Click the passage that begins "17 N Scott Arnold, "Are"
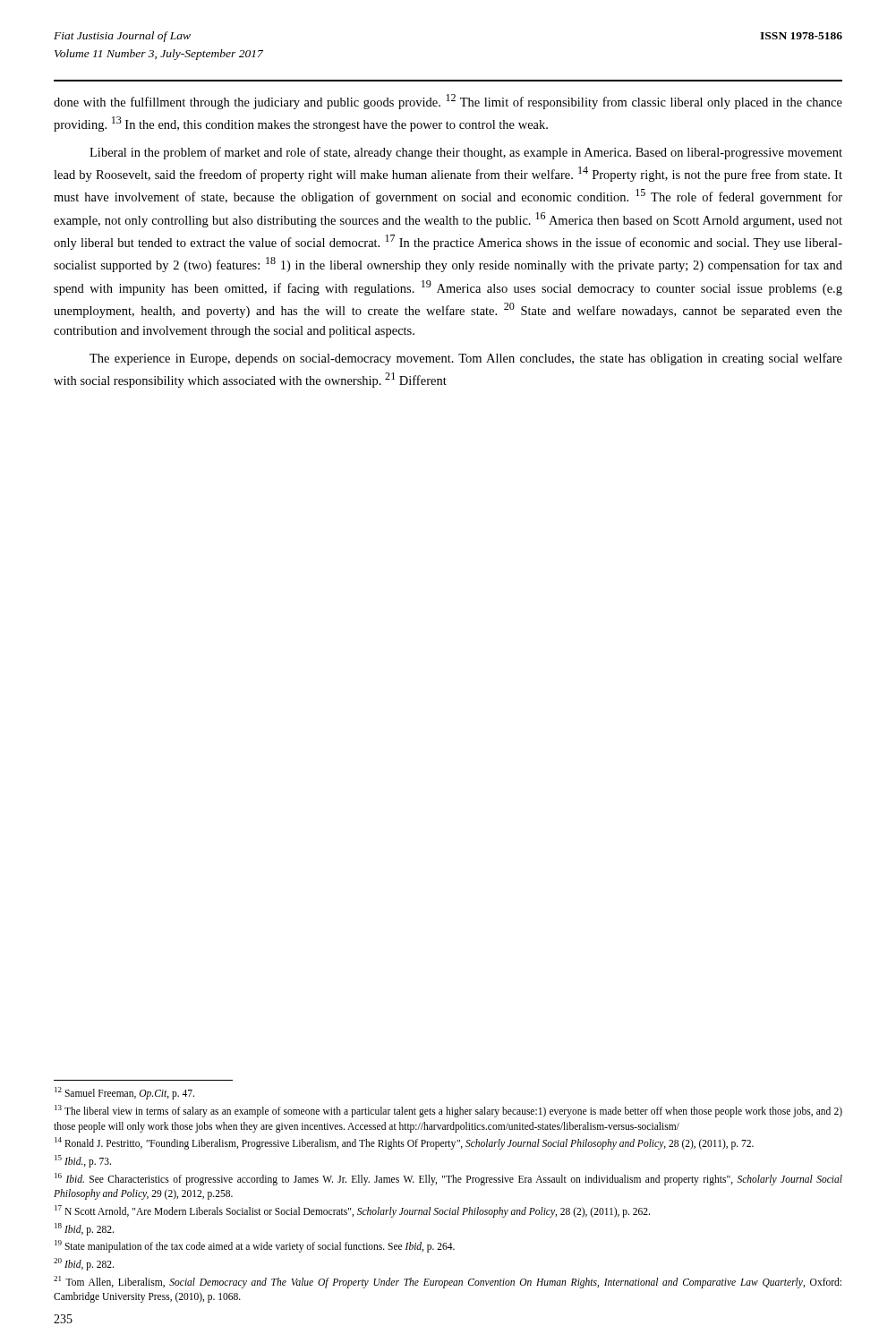This screenshot has height=1343, width=896. 352,1210
